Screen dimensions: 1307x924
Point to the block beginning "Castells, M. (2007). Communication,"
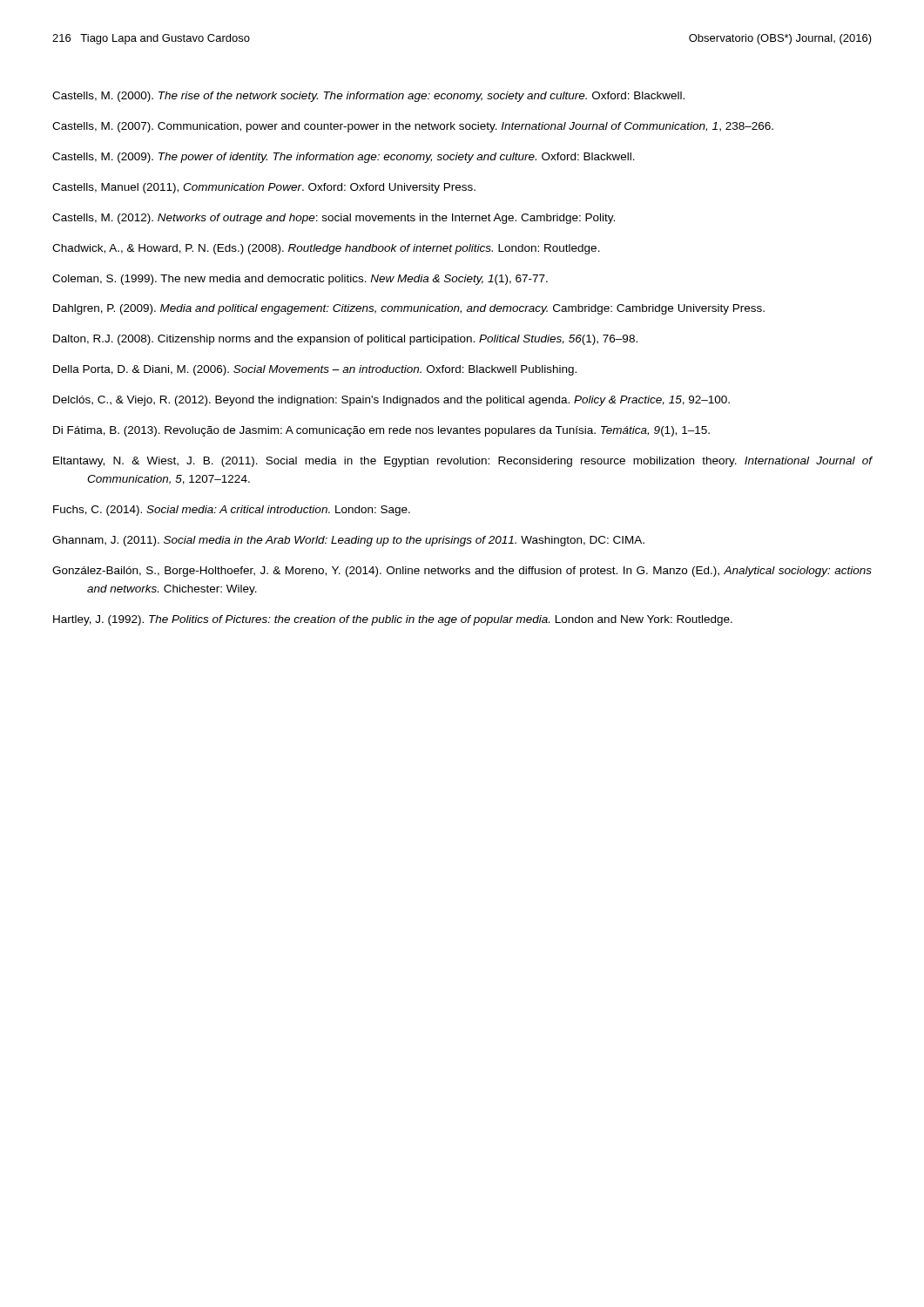462,127
